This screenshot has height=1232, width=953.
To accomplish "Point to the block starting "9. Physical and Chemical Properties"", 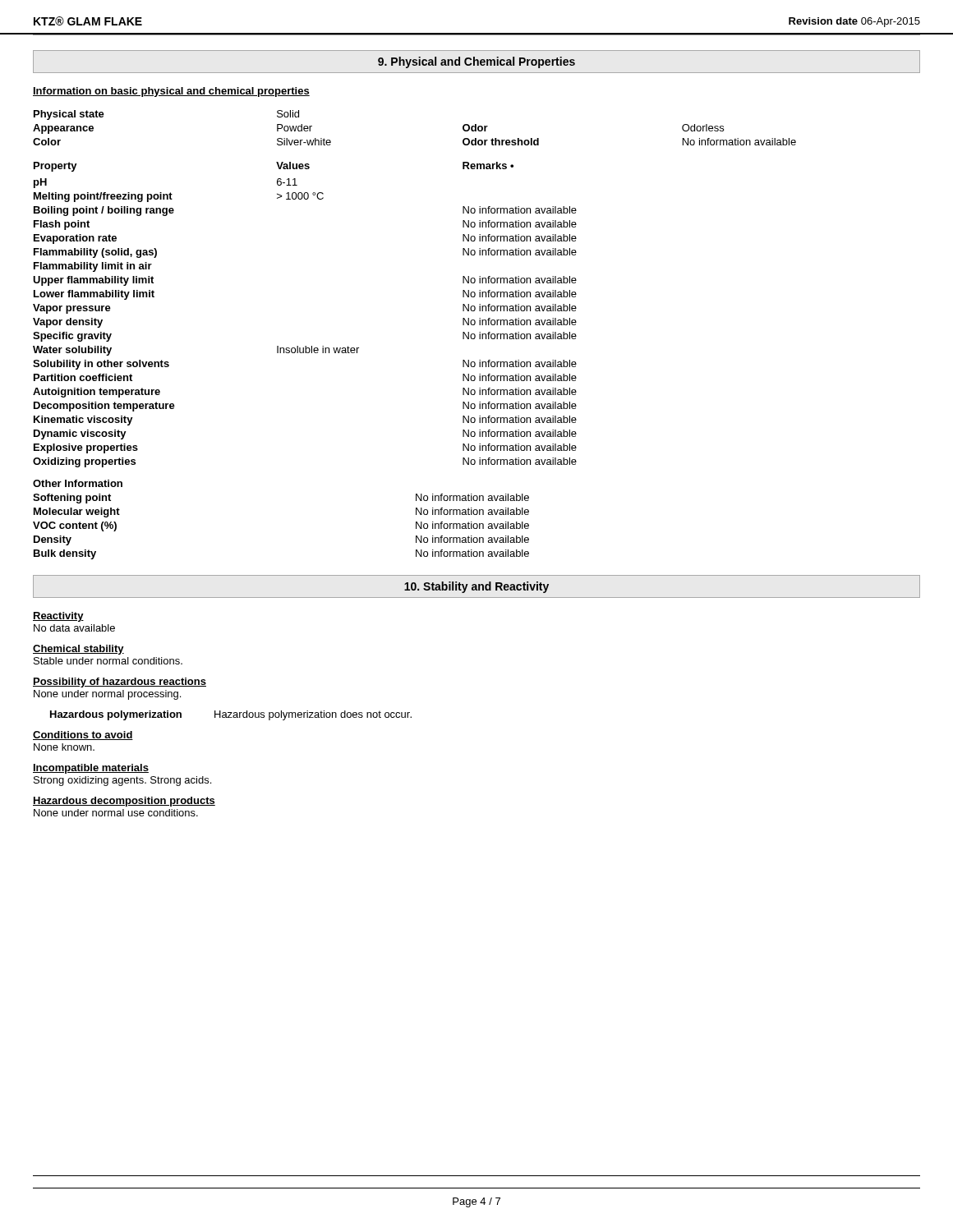I will point(476,62).
